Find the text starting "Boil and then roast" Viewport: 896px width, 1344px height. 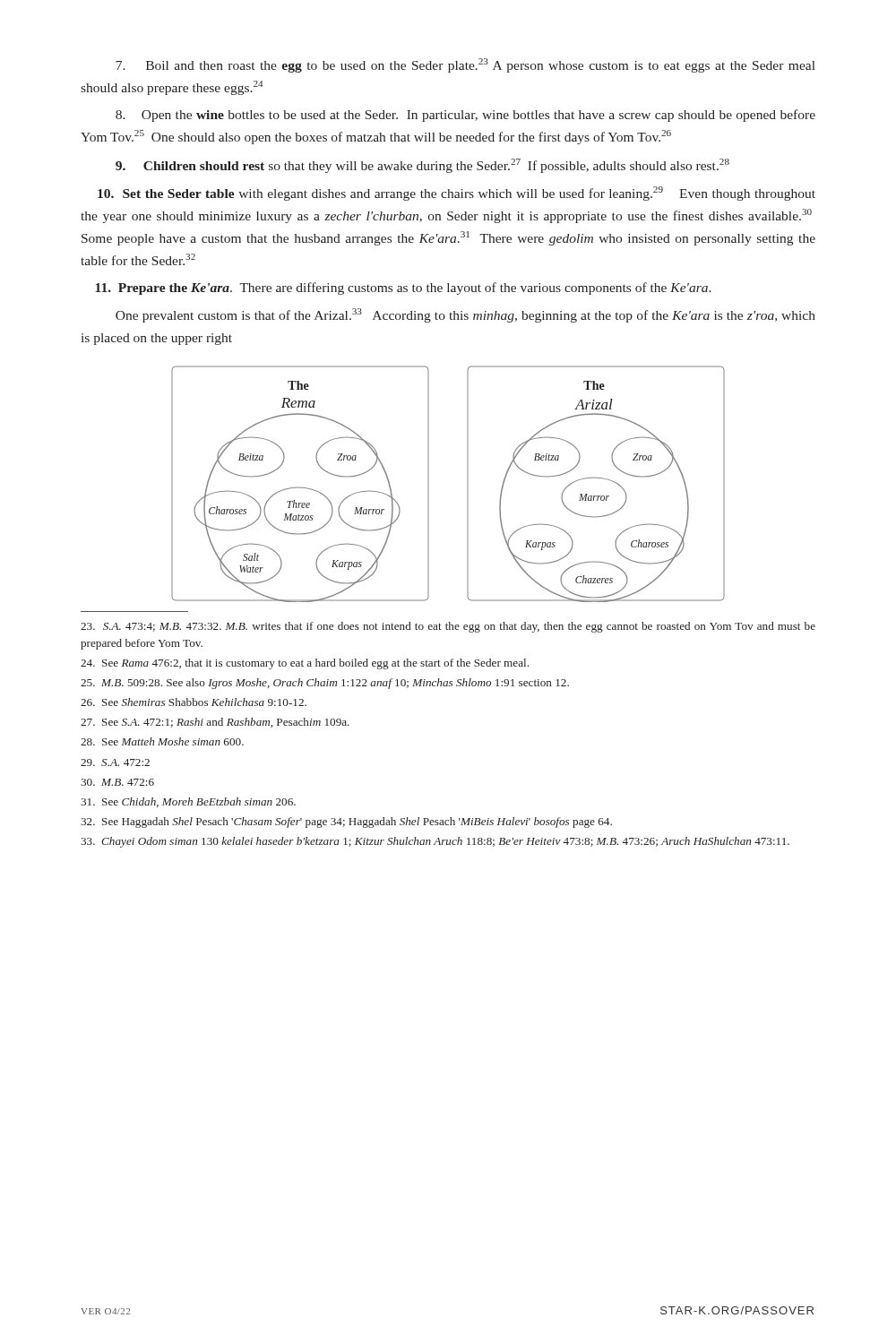click(x=448, y=75)
